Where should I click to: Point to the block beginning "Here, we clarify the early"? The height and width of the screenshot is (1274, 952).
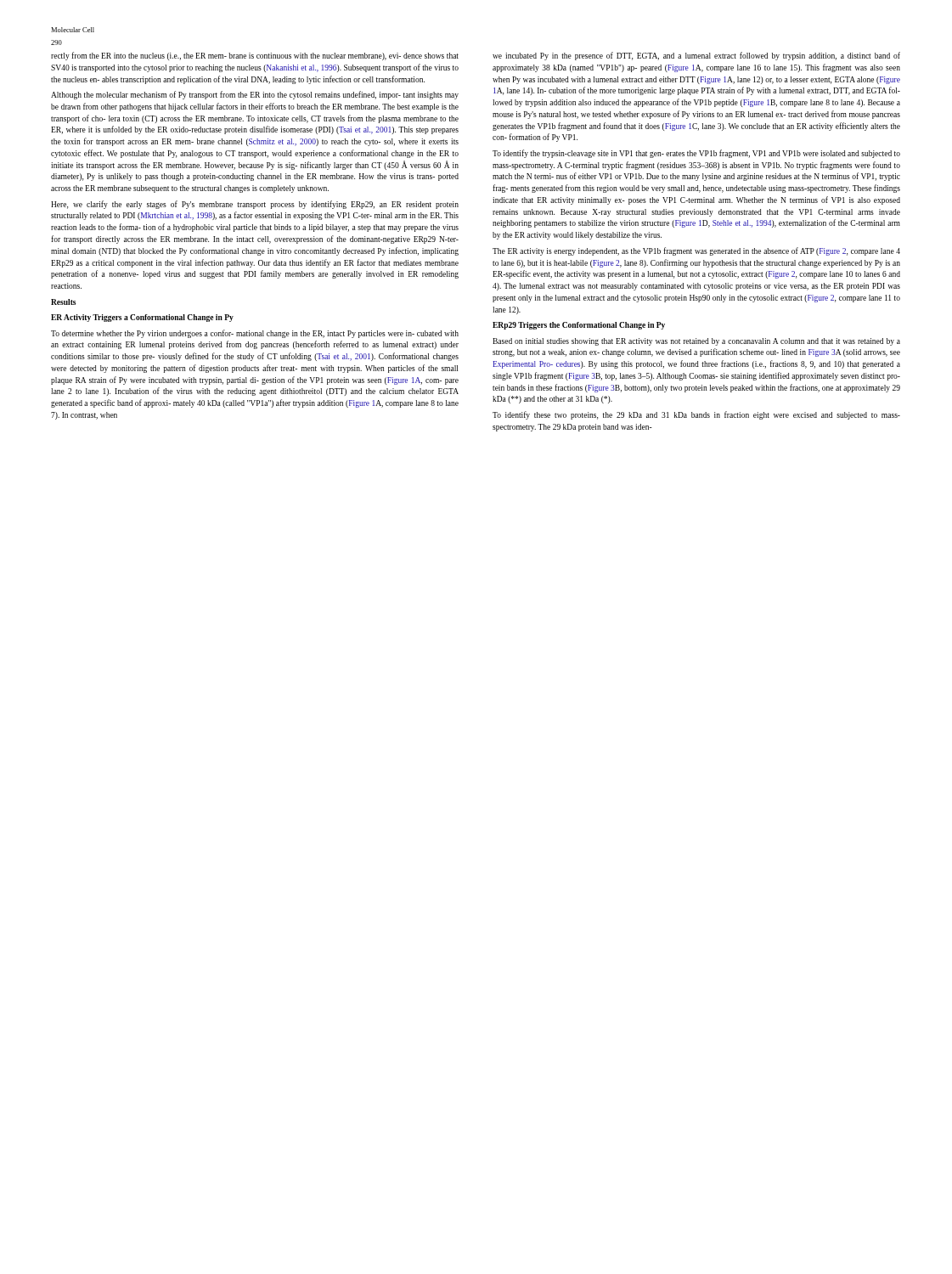[x=255, y=246]
